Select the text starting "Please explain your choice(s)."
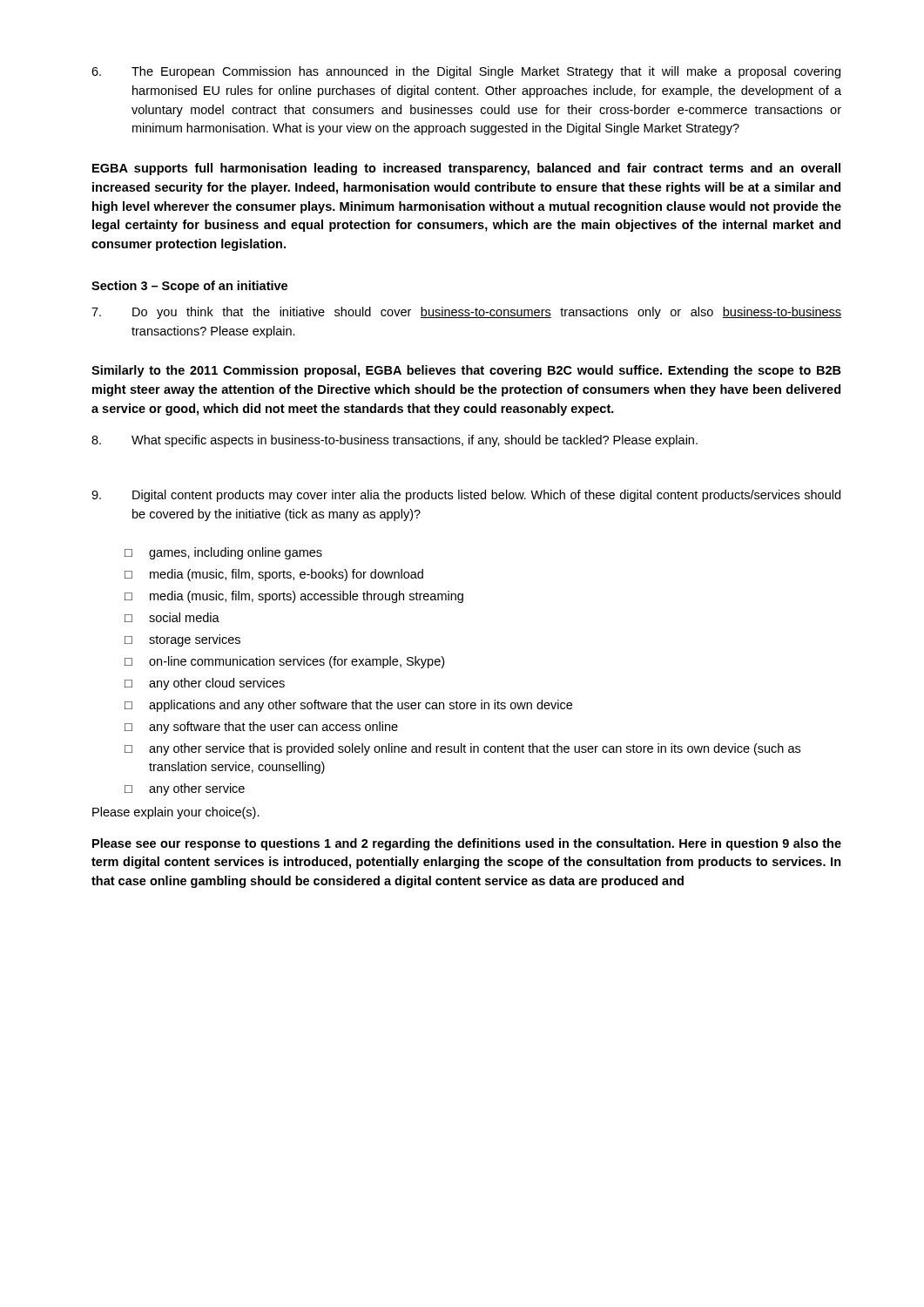Screen dimensions: 1307x924 [x=176, y=812]
